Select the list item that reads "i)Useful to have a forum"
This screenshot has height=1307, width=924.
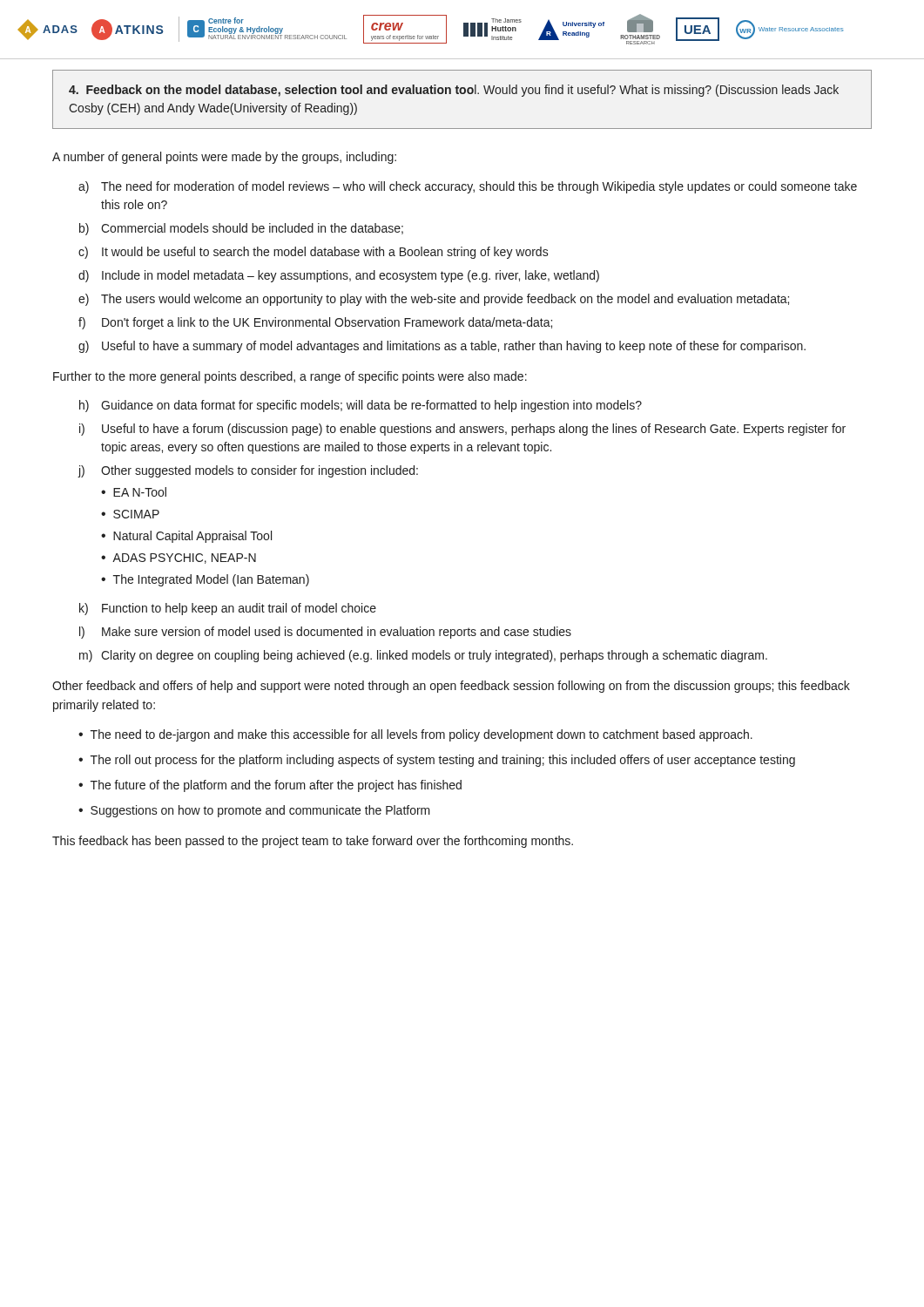pos(475,439)
